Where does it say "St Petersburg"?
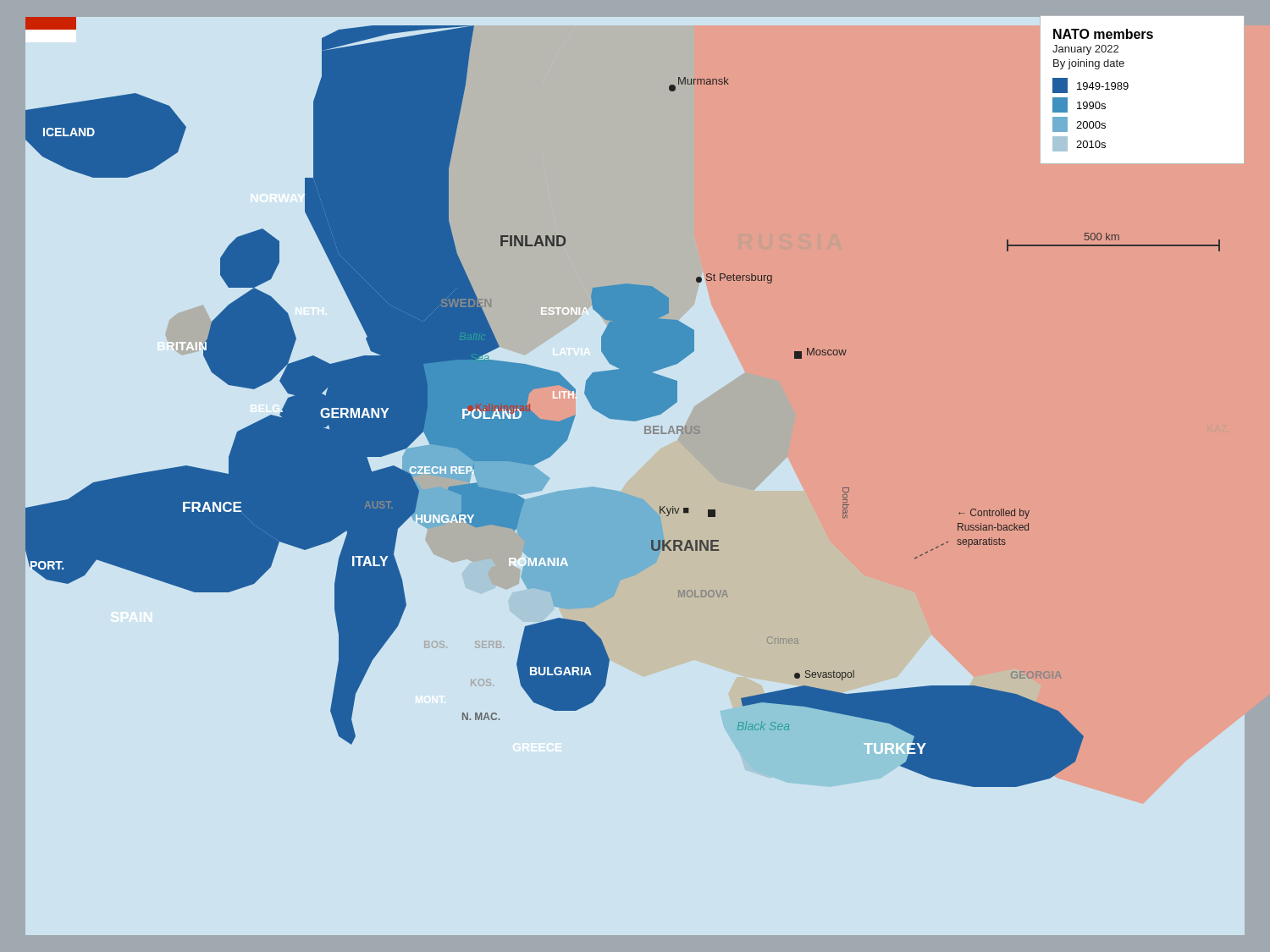1270x952 pixels. pos(739,277)
